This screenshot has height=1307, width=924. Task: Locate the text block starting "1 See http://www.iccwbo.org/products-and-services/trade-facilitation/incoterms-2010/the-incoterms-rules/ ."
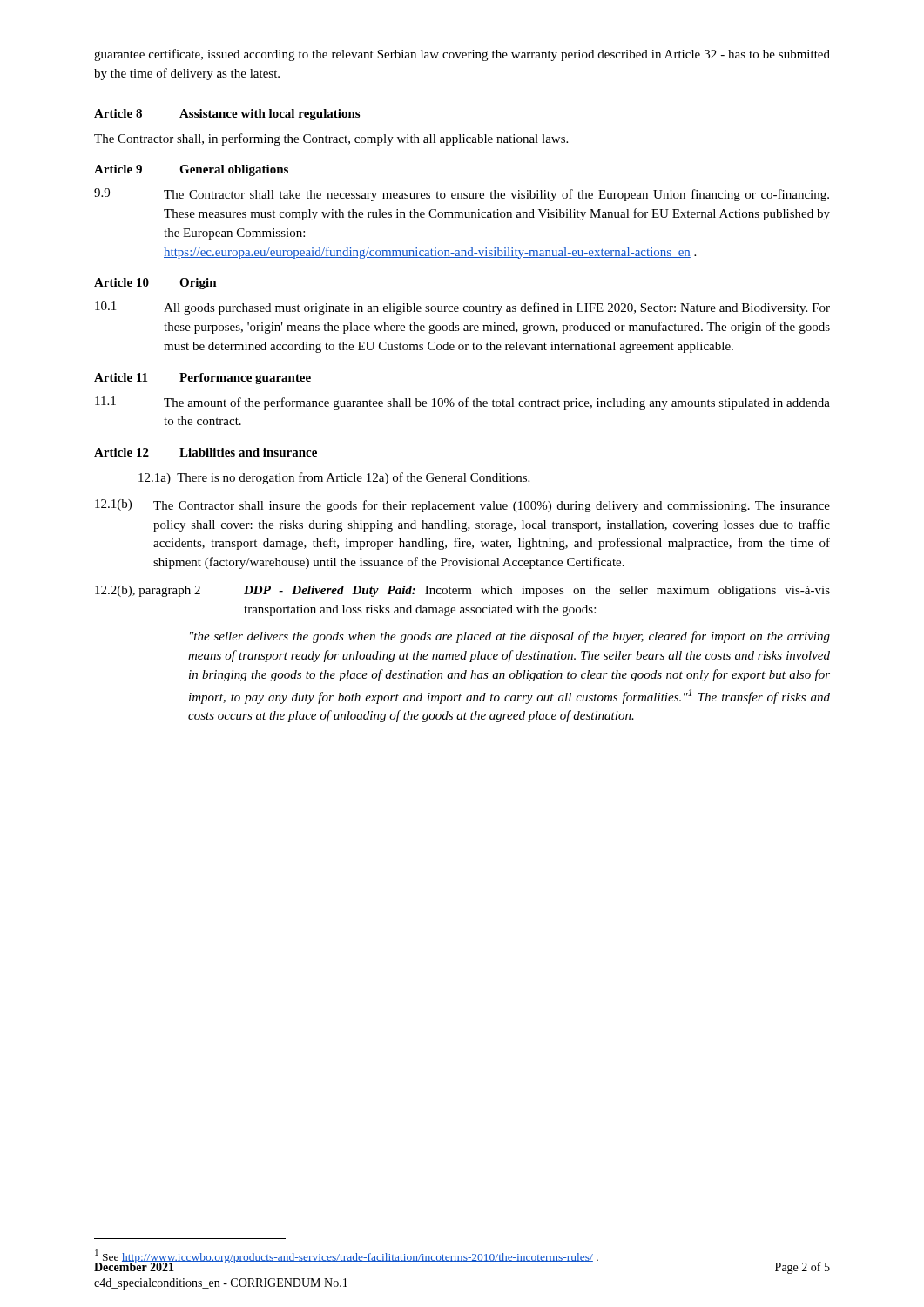pos(346,1255)
